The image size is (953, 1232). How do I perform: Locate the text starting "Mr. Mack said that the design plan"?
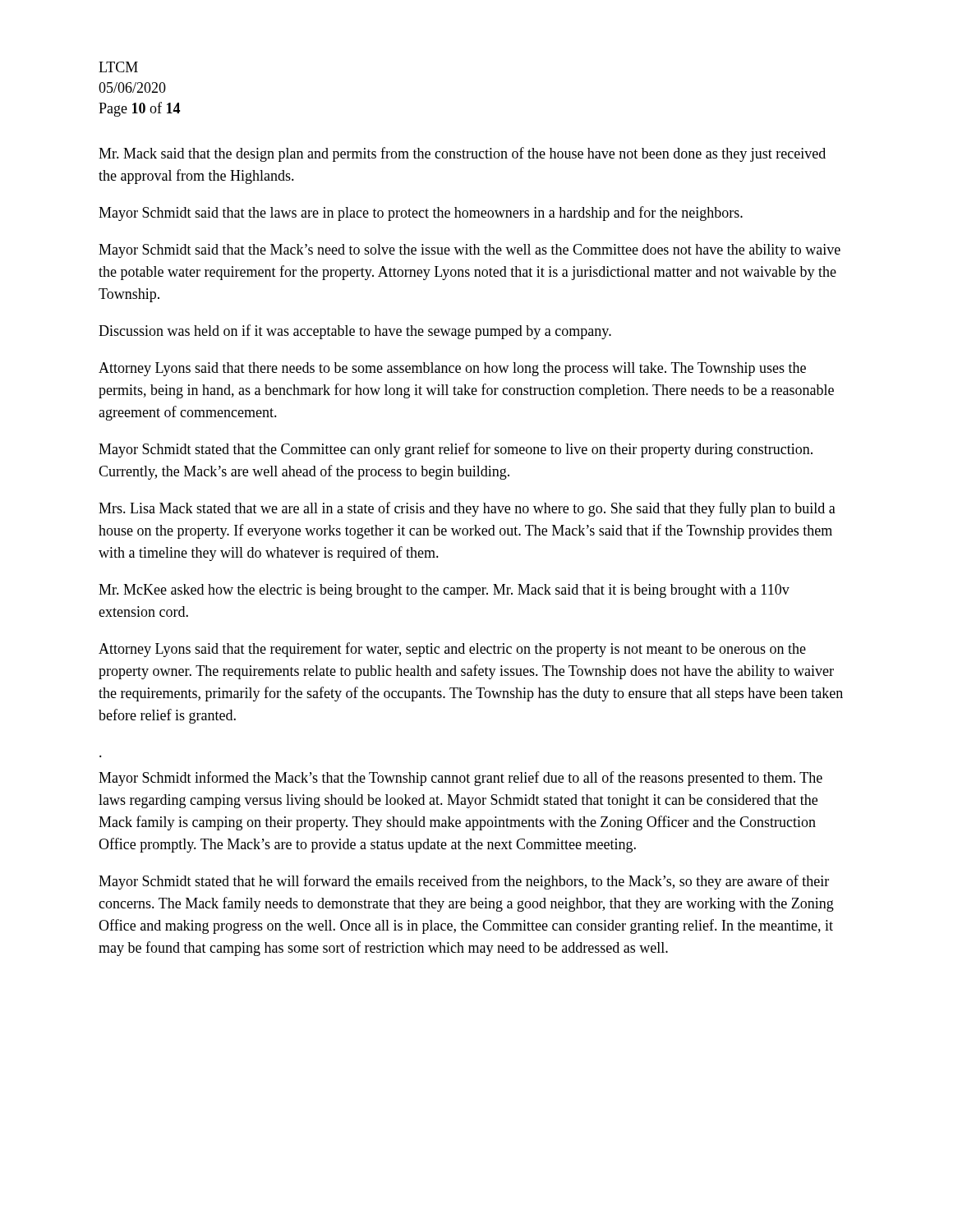(x=472, y=165)
